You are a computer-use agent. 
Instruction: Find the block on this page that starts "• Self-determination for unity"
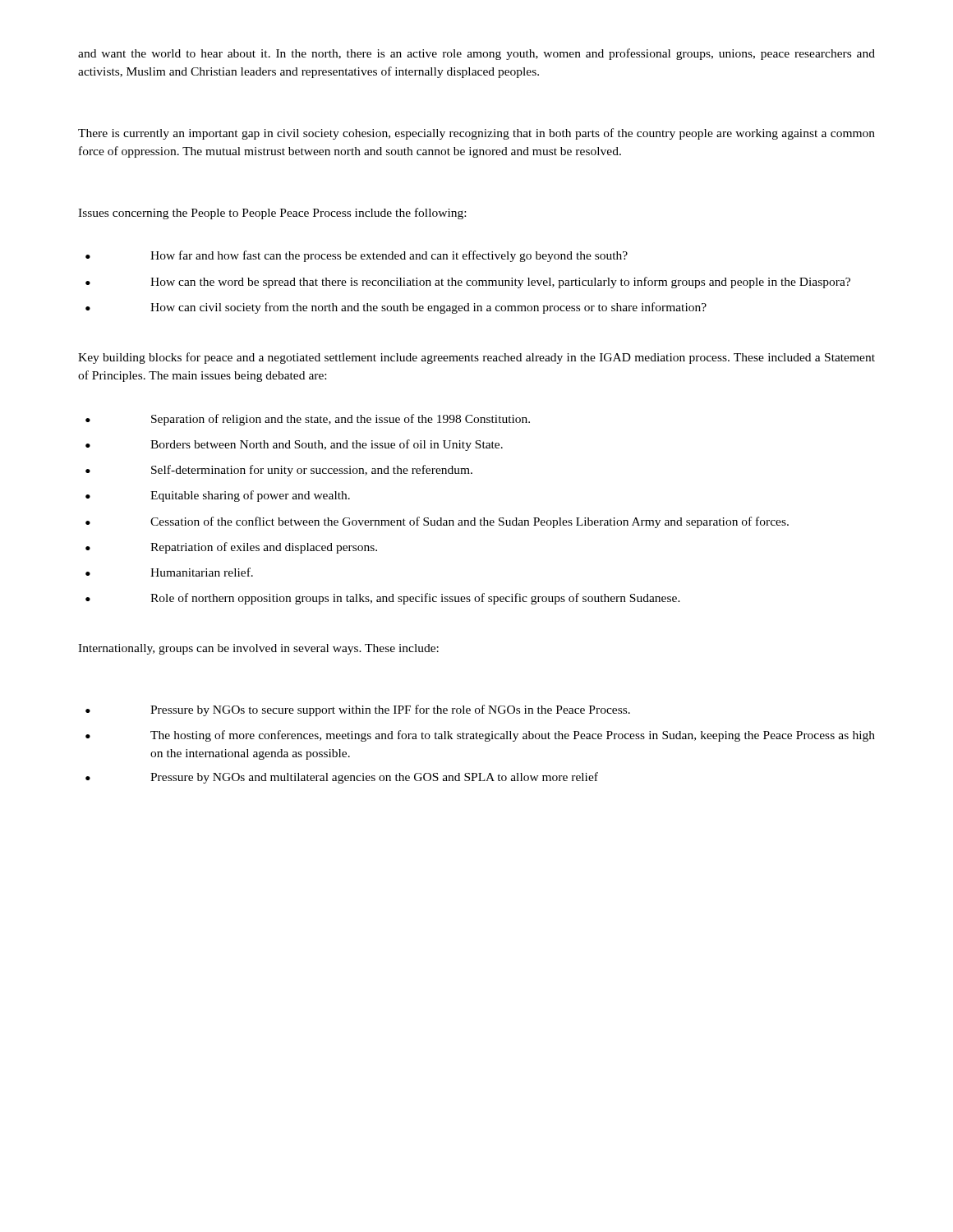click(x=476, y=471)
